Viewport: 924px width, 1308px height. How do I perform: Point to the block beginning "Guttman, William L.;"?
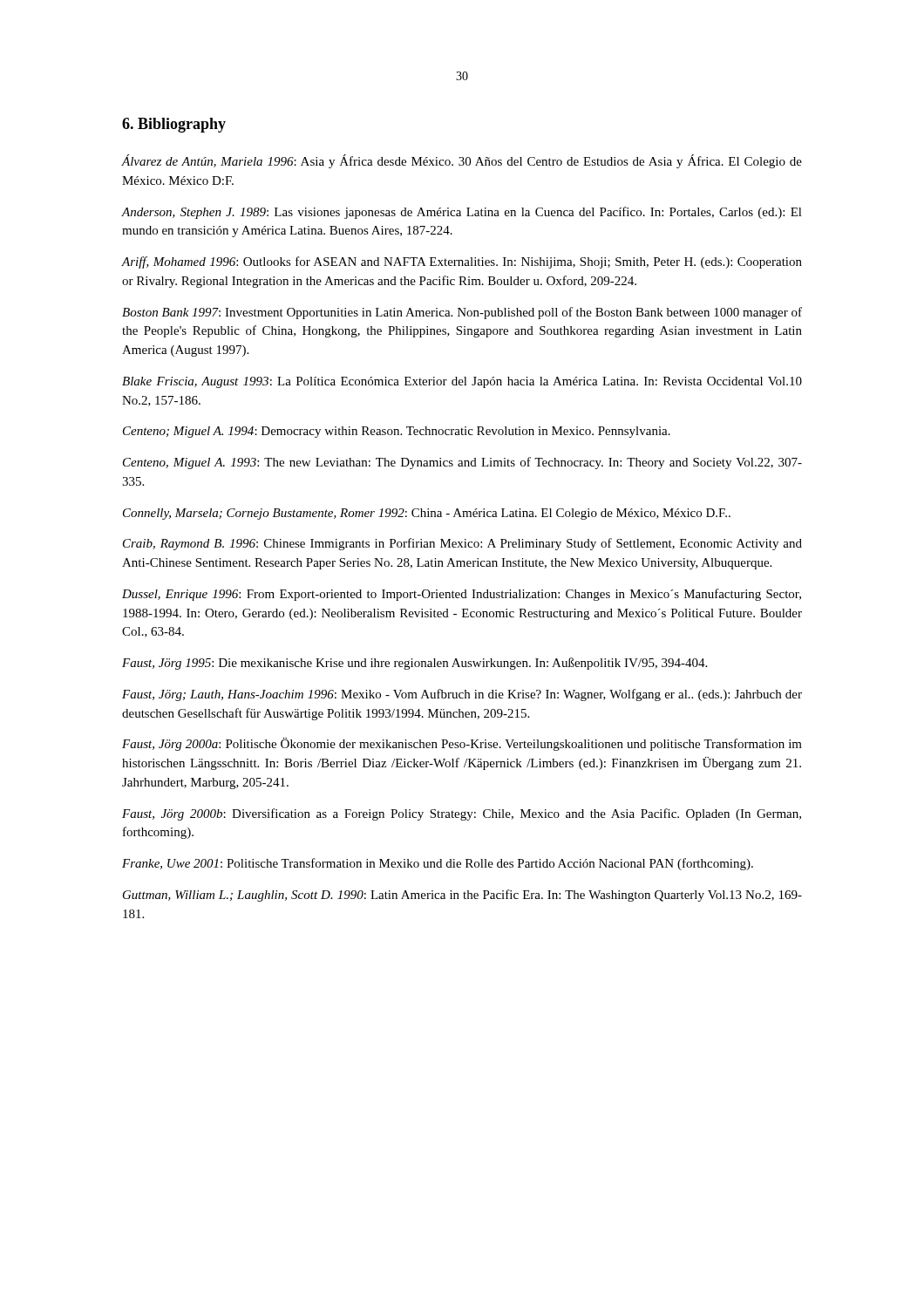coord(462,904)
